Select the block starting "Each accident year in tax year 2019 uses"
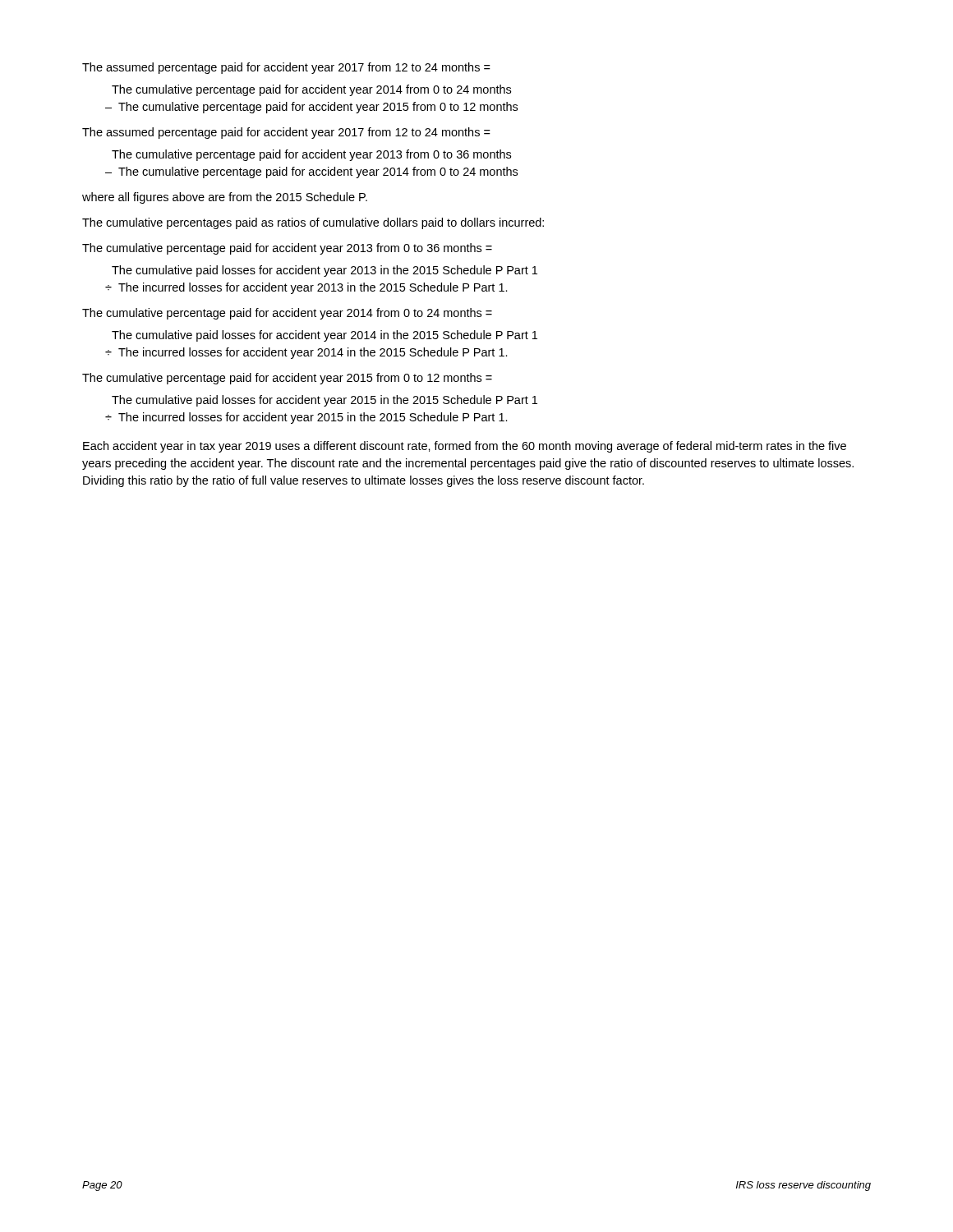The height and width of the screenshot is (1232, 953). pyautogui.click(x=468, y=463)
